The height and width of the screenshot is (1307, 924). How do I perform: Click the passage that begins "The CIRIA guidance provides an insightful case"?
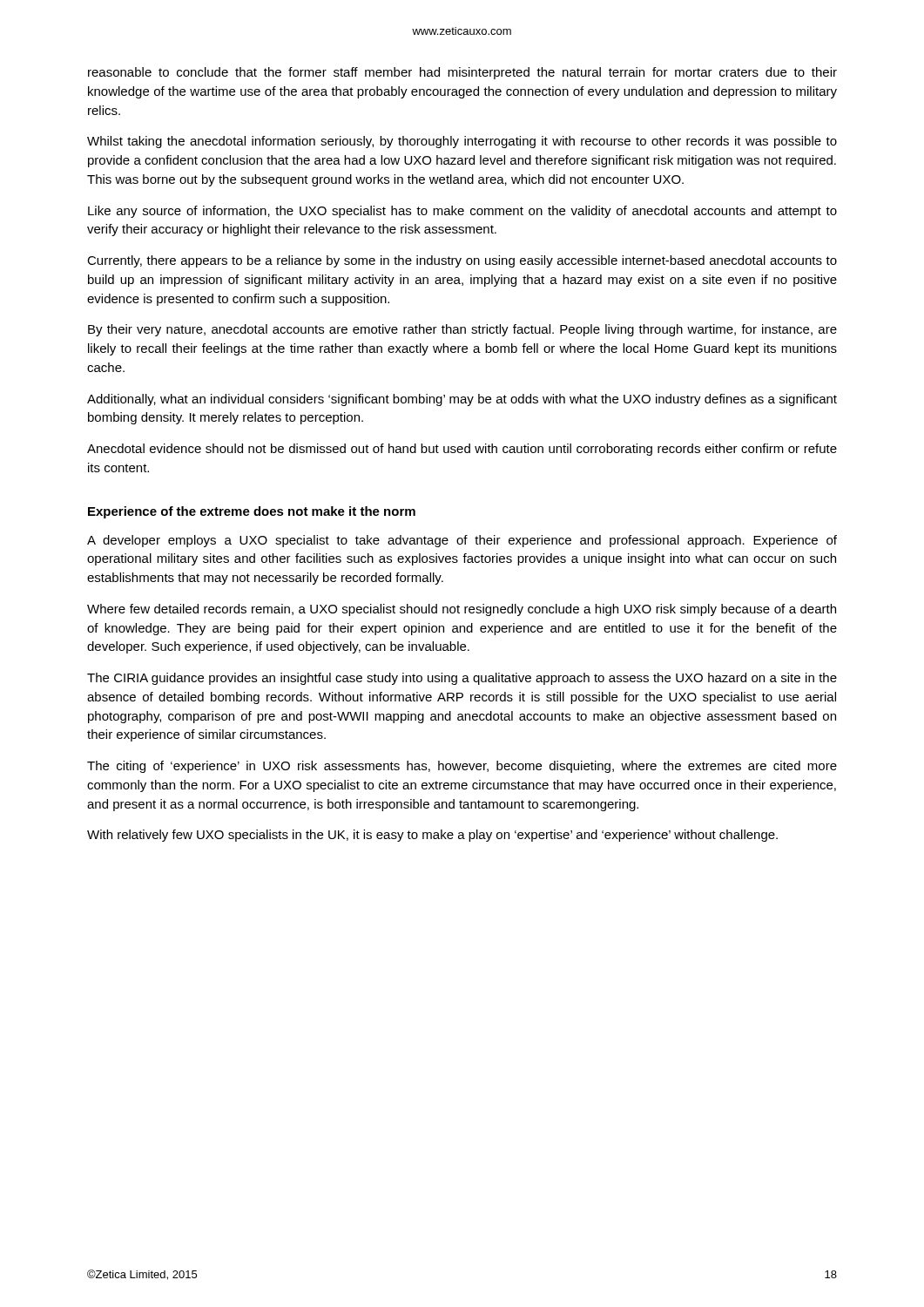(462, 706)
